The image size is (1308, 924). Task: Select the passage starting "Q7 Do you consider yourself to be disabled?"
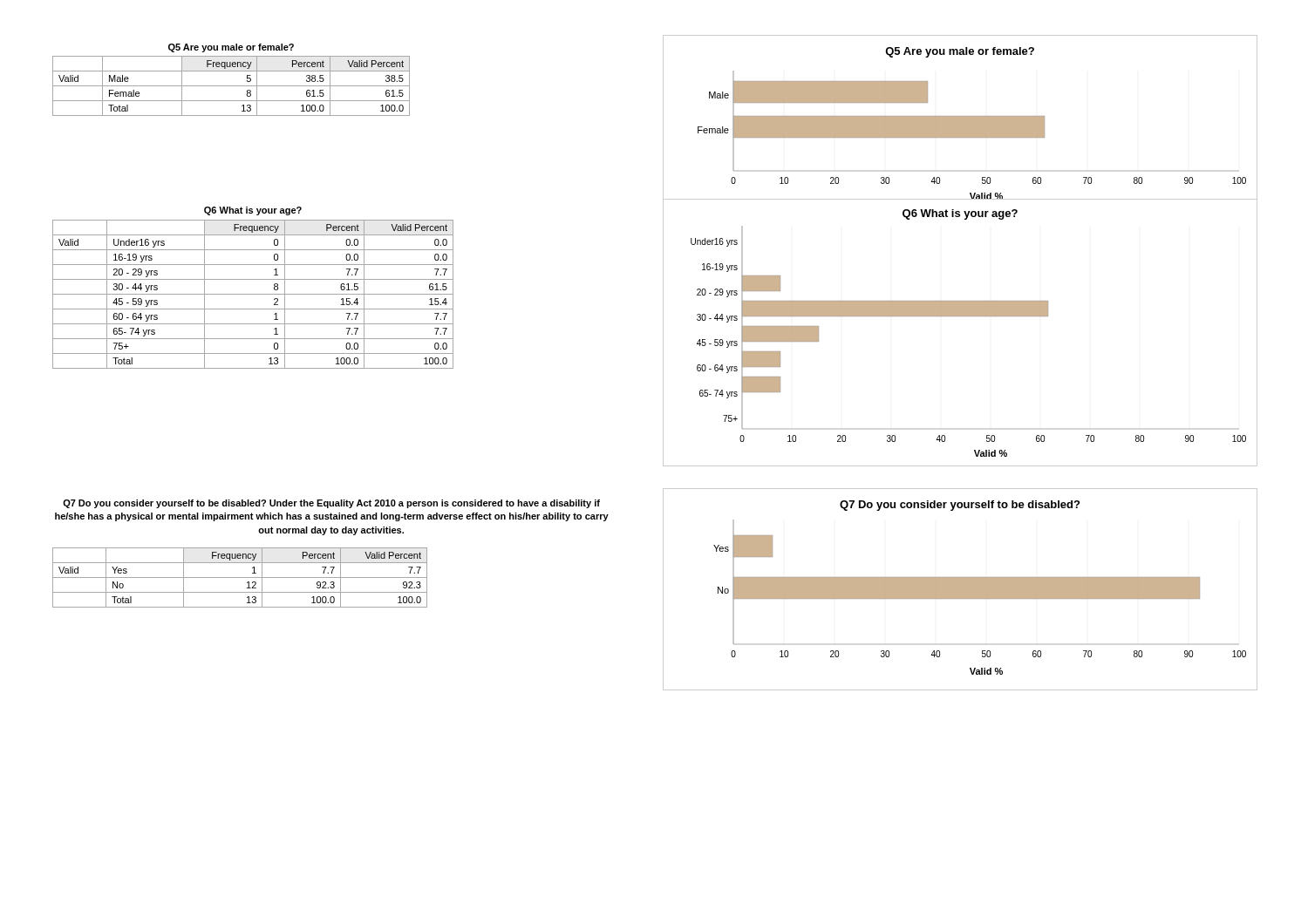point(331,516)
